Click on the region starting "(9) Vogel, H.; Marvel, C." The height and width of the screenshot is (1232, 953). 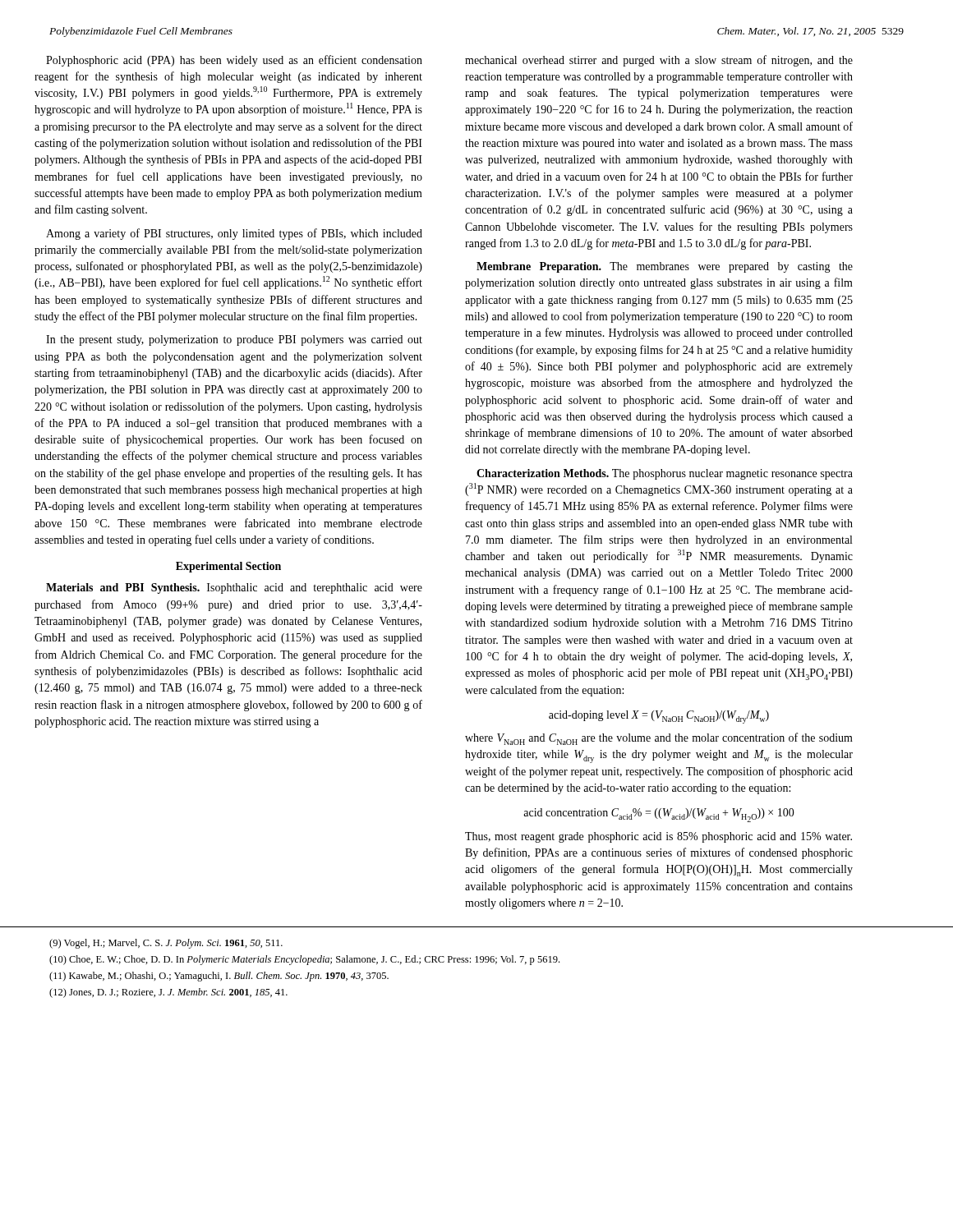[x=166, y=943]
